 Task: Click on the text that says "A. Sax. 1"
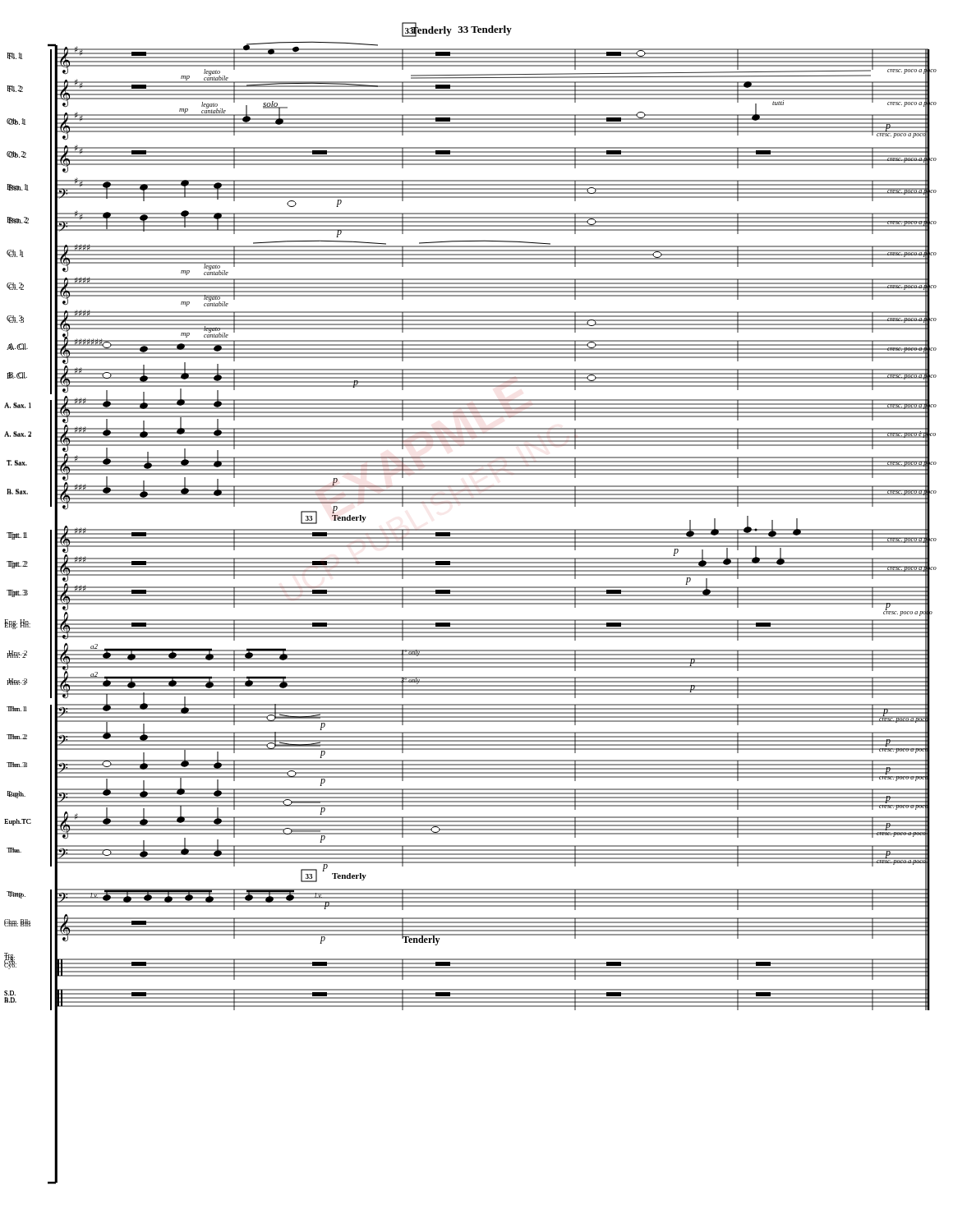point(18,405)
